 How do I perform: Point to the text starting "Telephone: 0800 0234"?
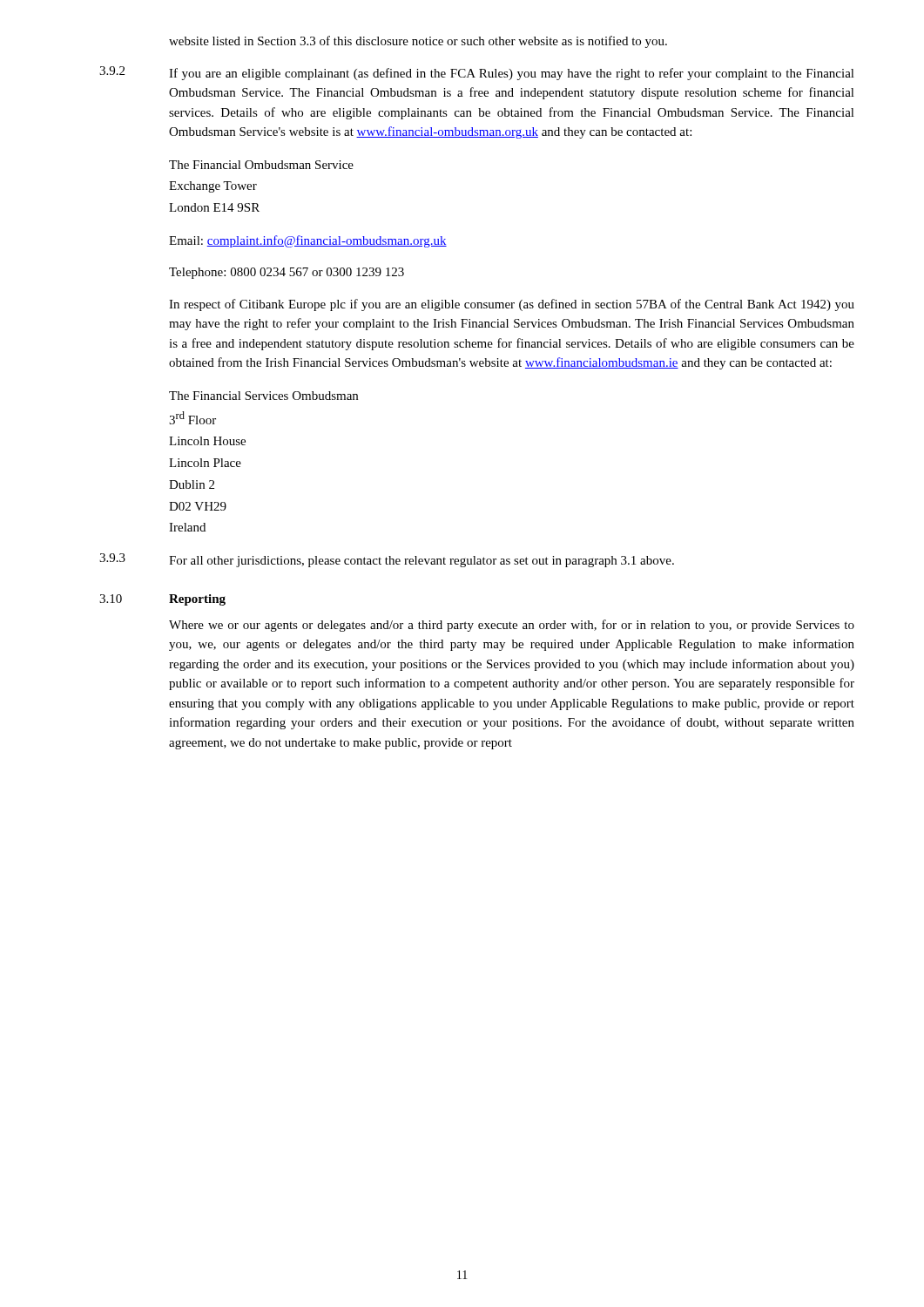[287, 272]
